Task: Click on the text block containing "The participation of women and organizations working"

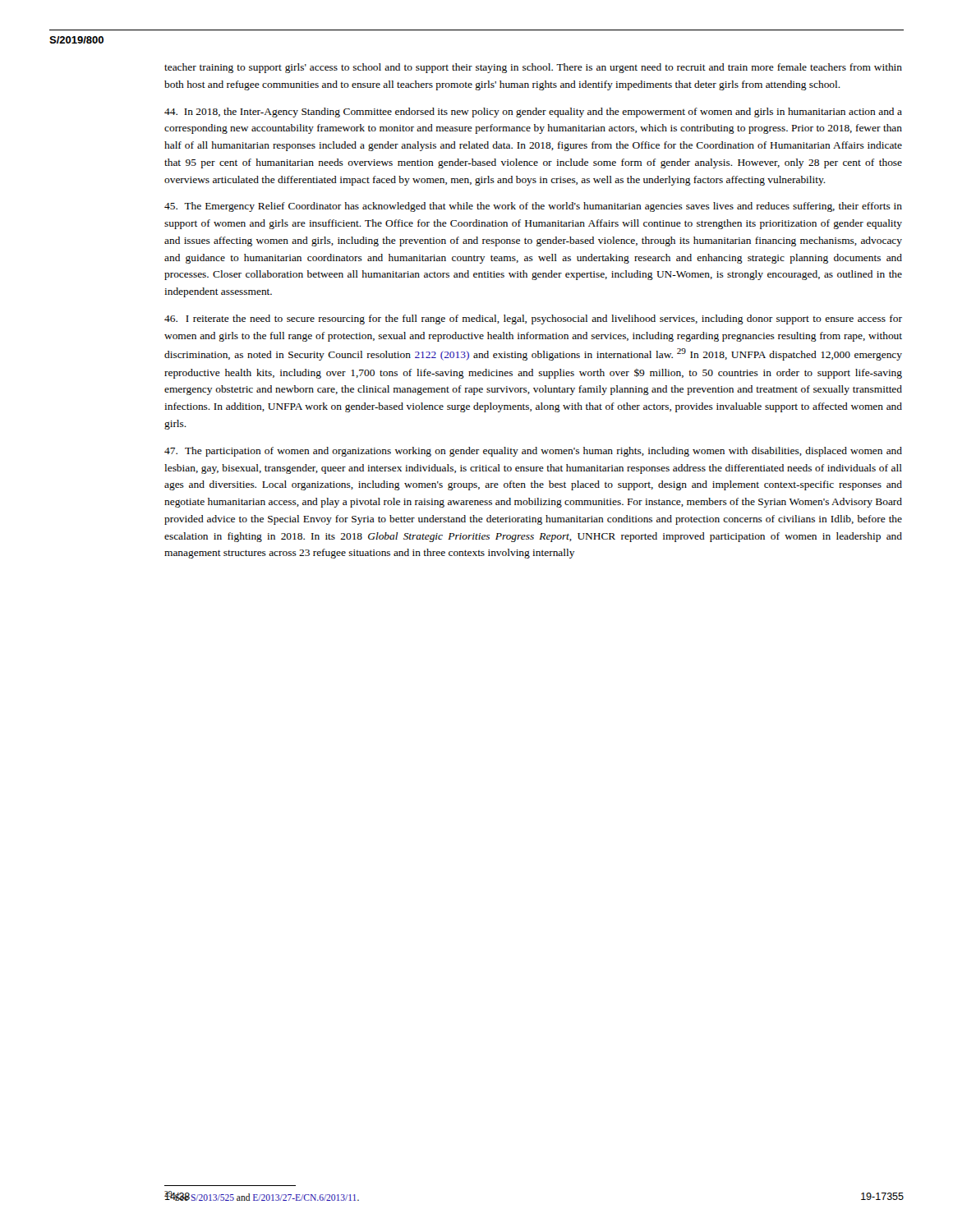Action: (x=533, y=501)
